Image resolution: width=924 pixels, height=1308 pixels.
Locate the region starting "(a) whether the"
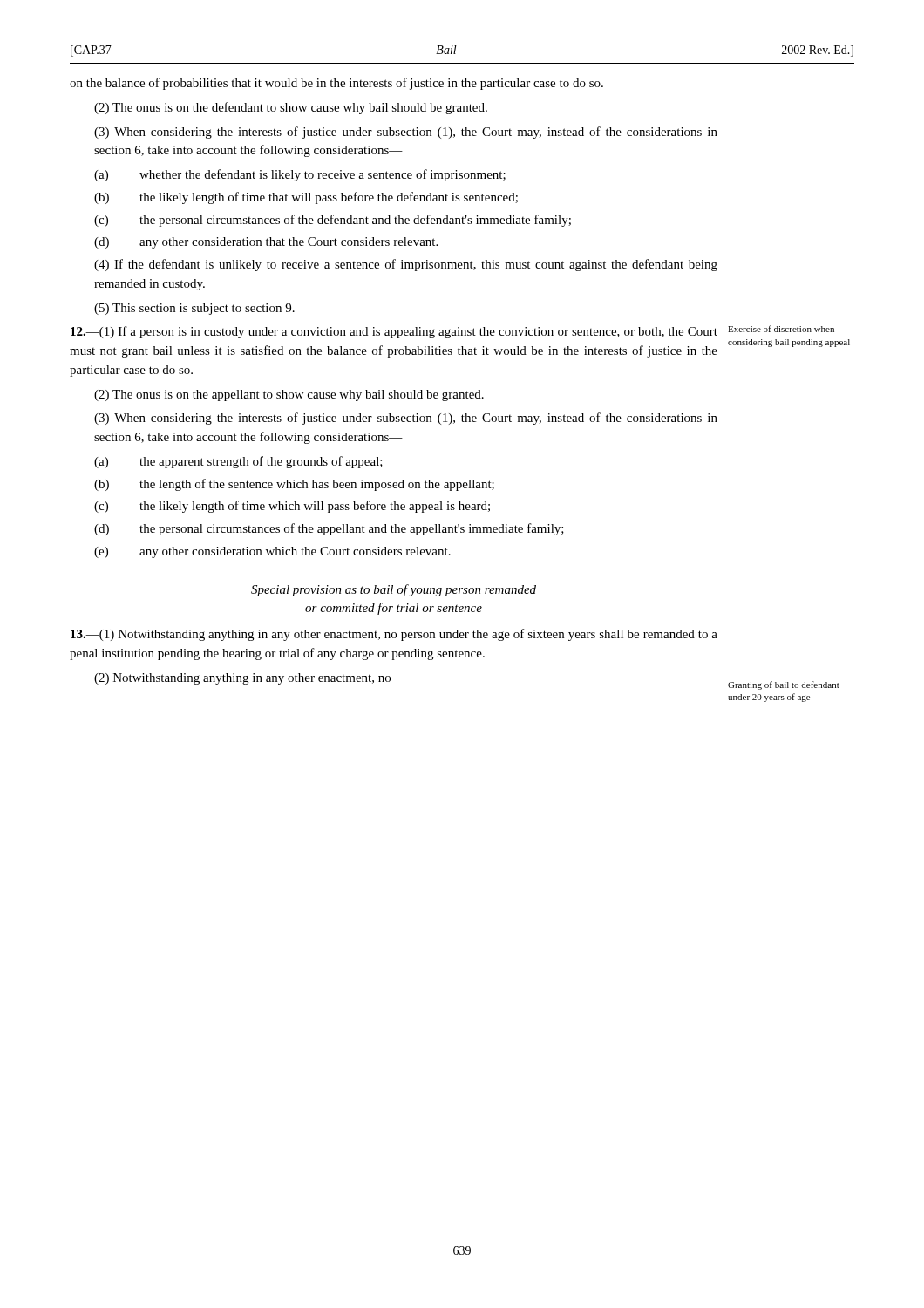pos(394,175)
